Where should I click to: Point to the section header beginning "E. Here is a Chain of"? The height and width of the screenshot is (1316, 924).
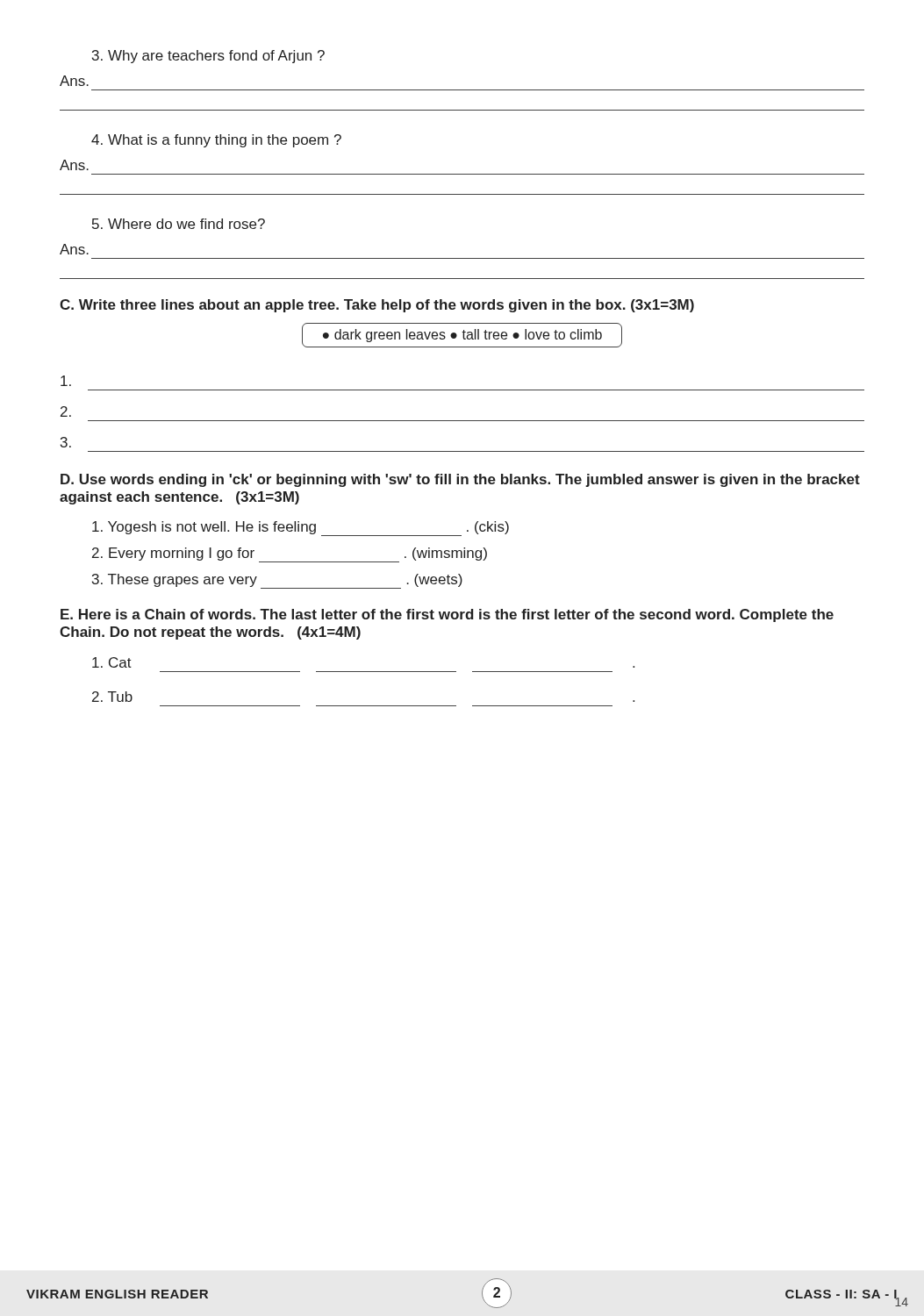pos(447,623)
